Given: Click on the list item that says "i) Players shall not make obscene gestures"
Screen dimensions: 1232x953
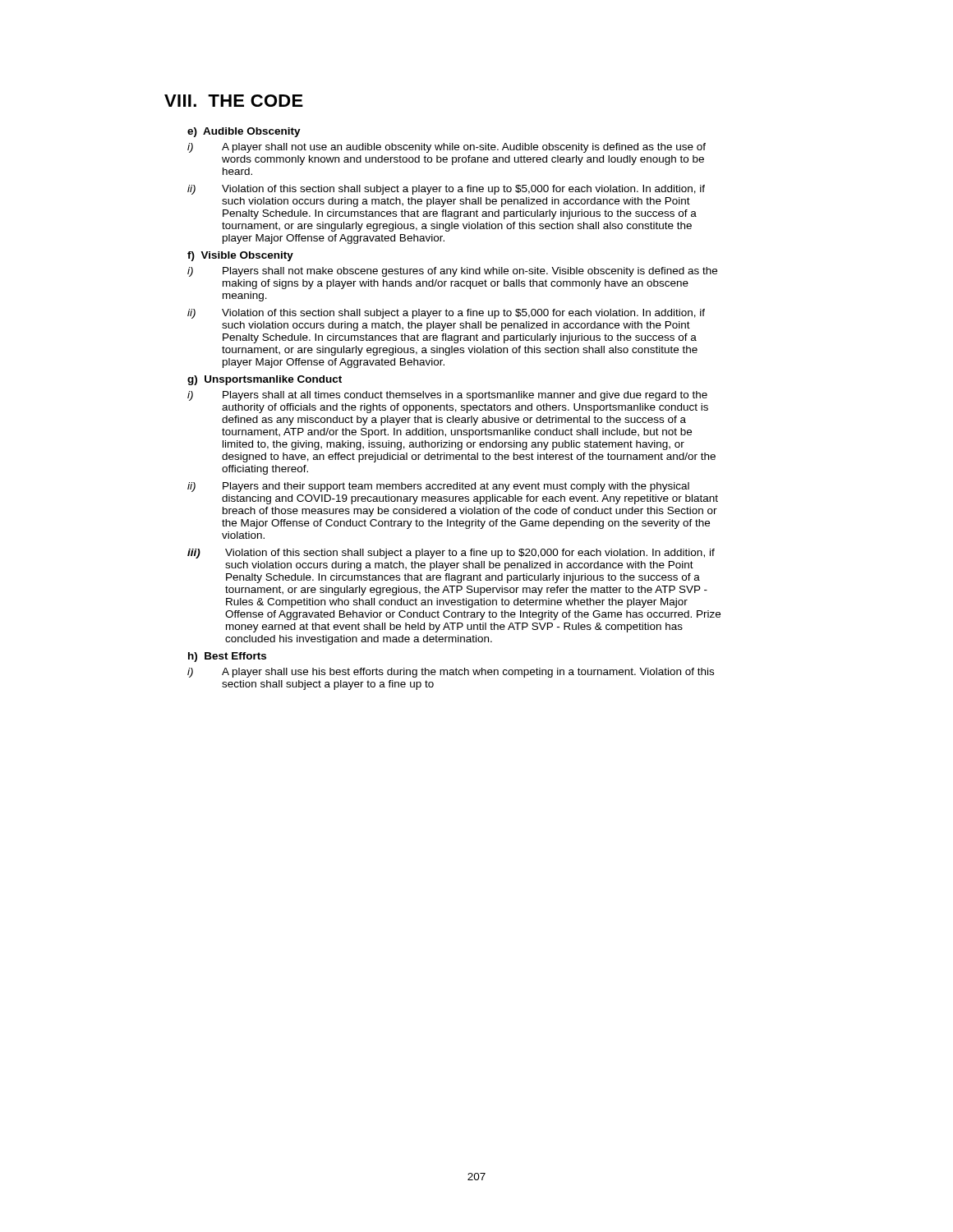Looking at the screenshot, I should (x=455, y=283).
